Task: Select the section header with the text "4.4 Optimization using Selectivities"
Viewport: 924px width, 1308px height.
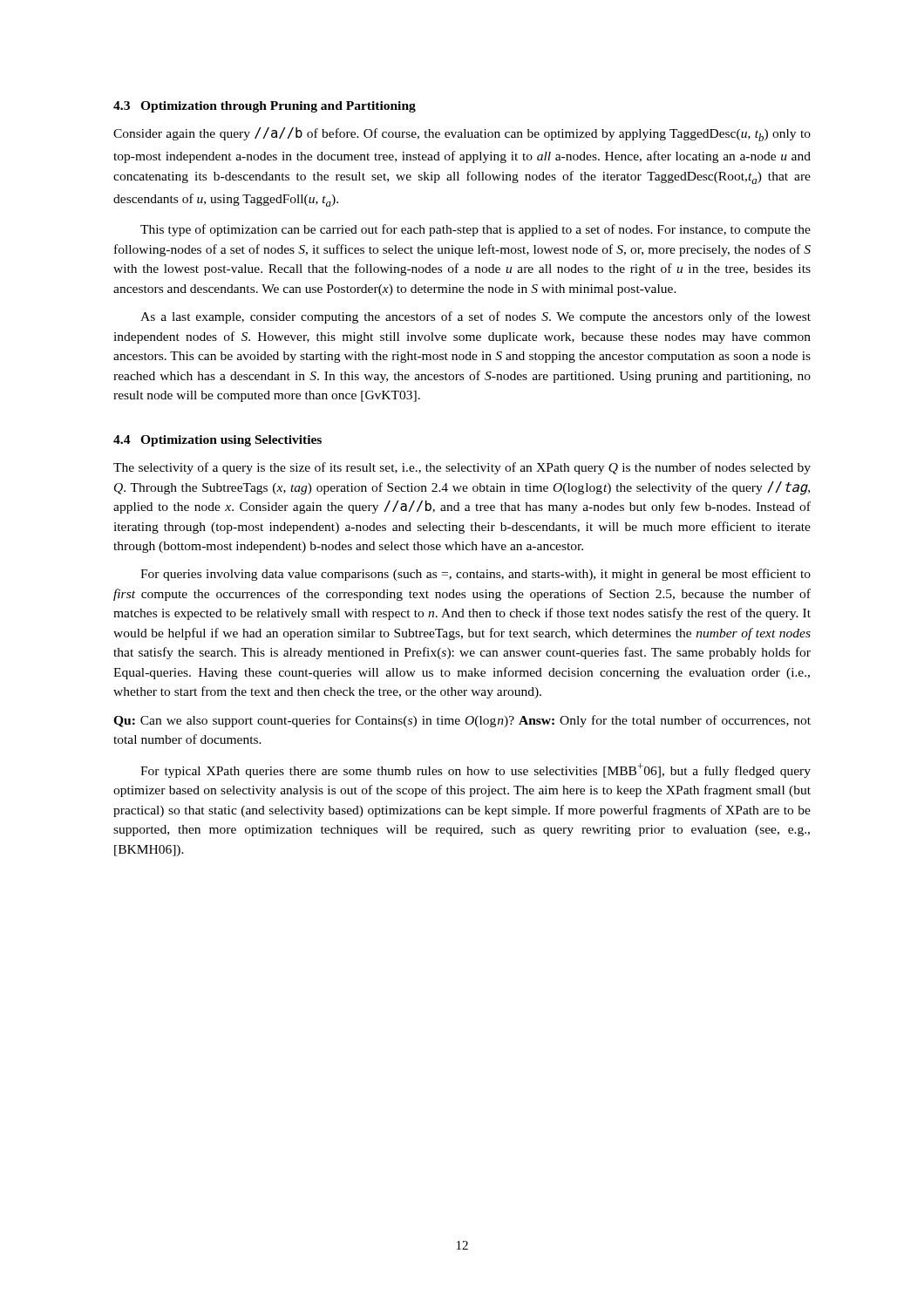Action: tap(218, 439)
